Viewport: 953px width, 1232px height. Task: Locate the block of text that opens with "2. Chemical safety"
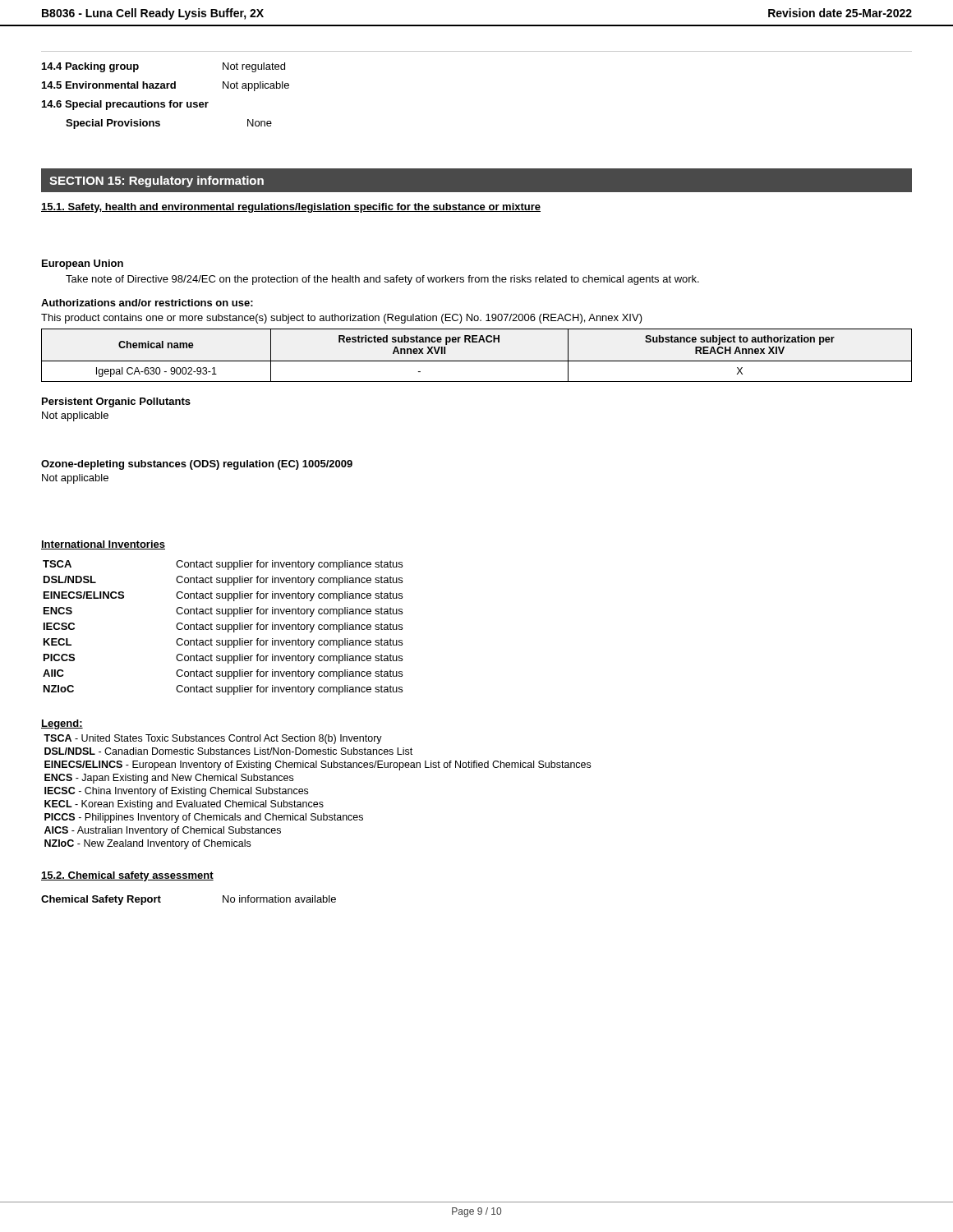(x=127, y=876)
